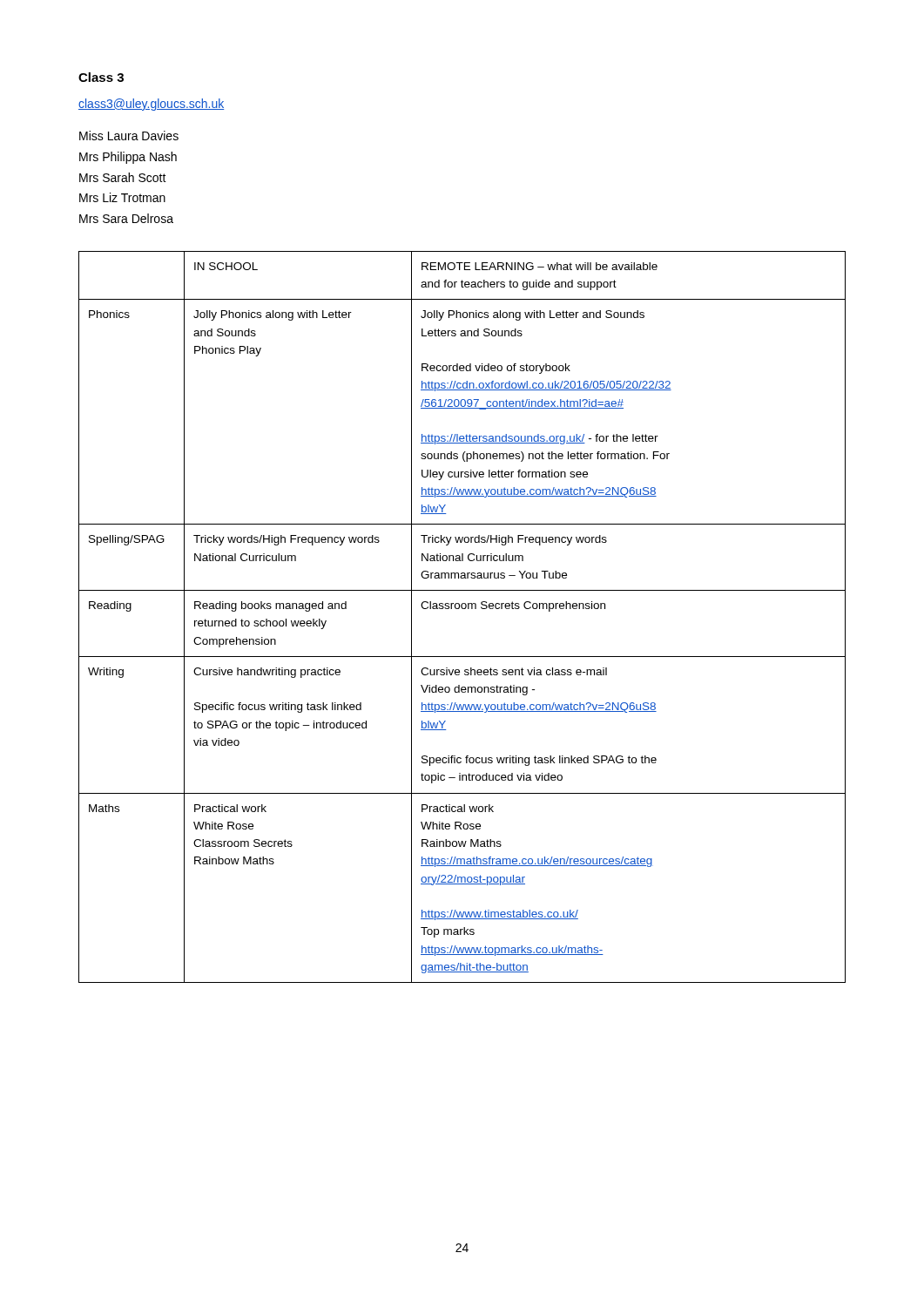Find "Class 3" on this page
Screen dimensions: 1307x924
click(101, 77)
